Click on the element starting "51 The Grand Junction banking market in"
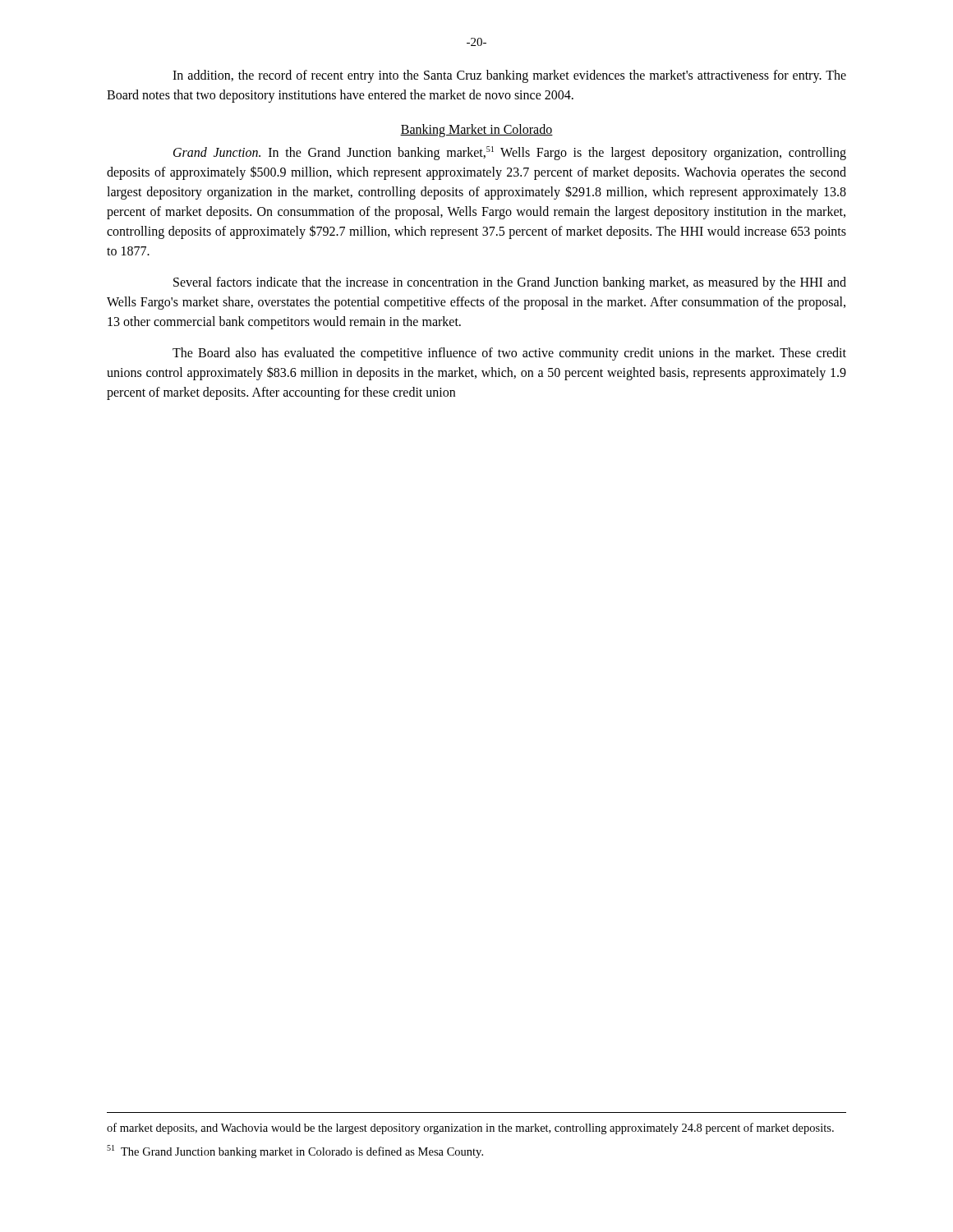The width and height of the screenshot is (953, 1232). click(295, 1151)
